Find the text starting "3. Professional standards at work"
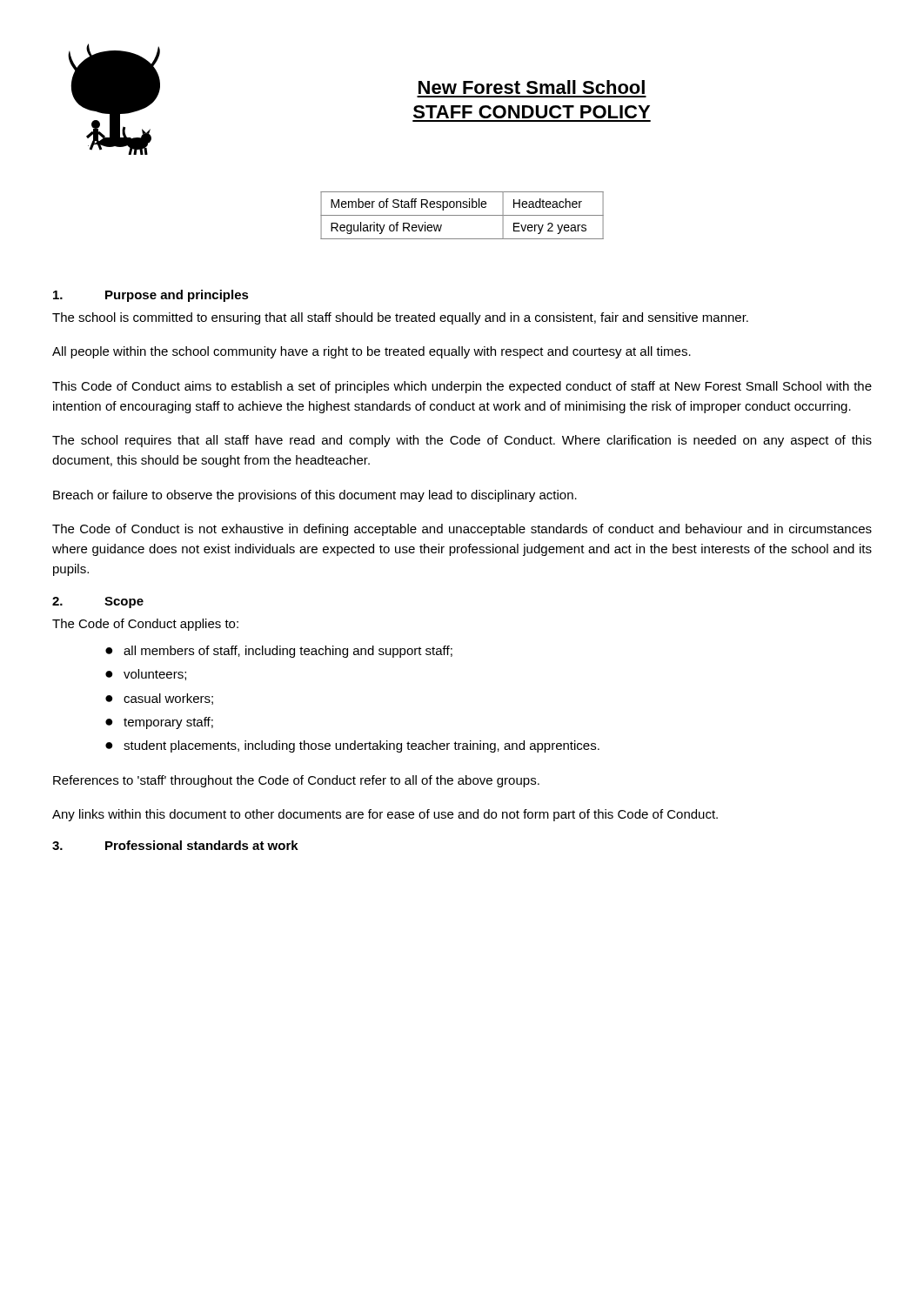The image size is (924, 1305). (175, 845)
